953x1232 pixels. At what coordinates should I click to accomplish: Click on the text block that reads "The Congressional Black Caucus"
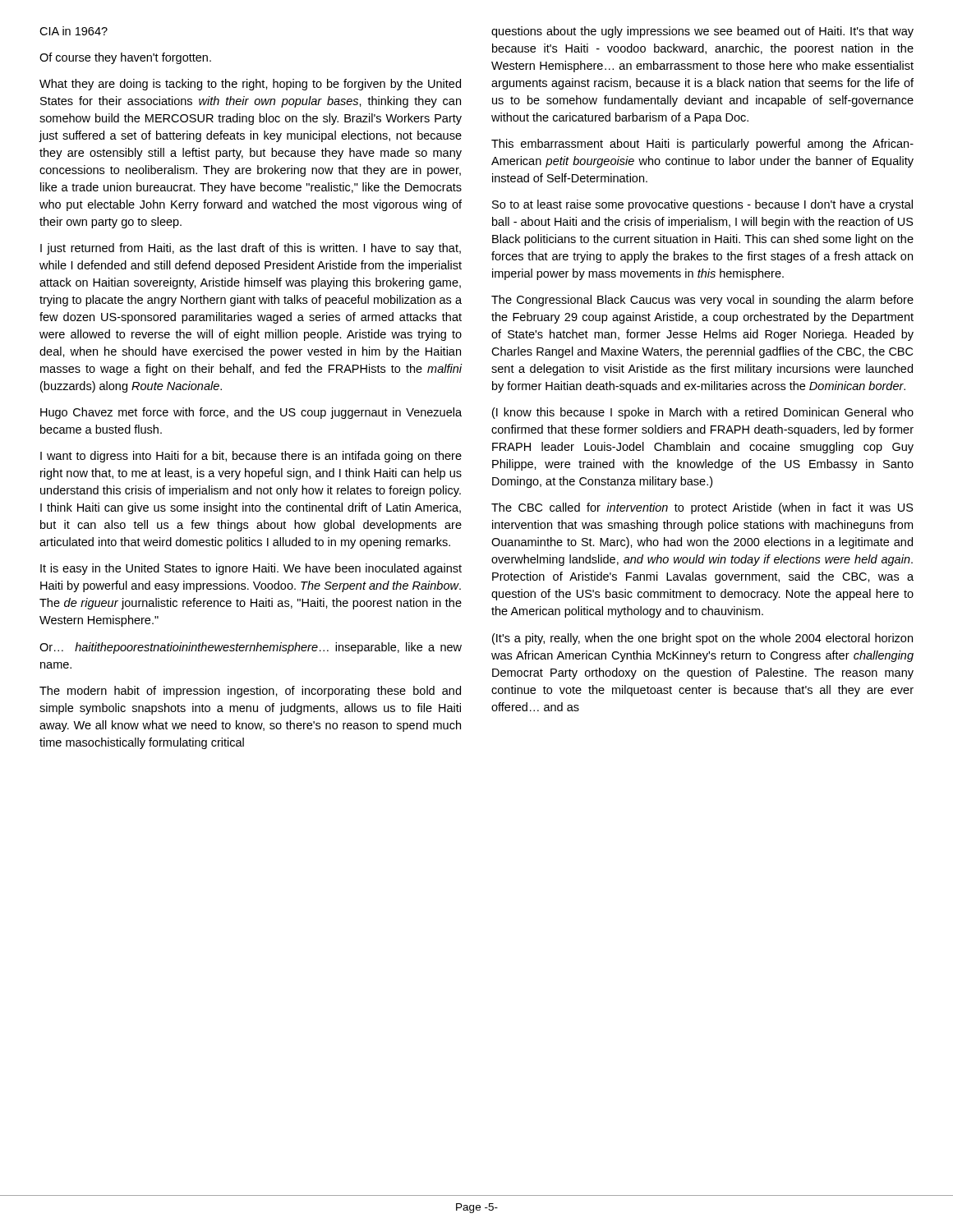pyautogui.click(x=702, y=344)
